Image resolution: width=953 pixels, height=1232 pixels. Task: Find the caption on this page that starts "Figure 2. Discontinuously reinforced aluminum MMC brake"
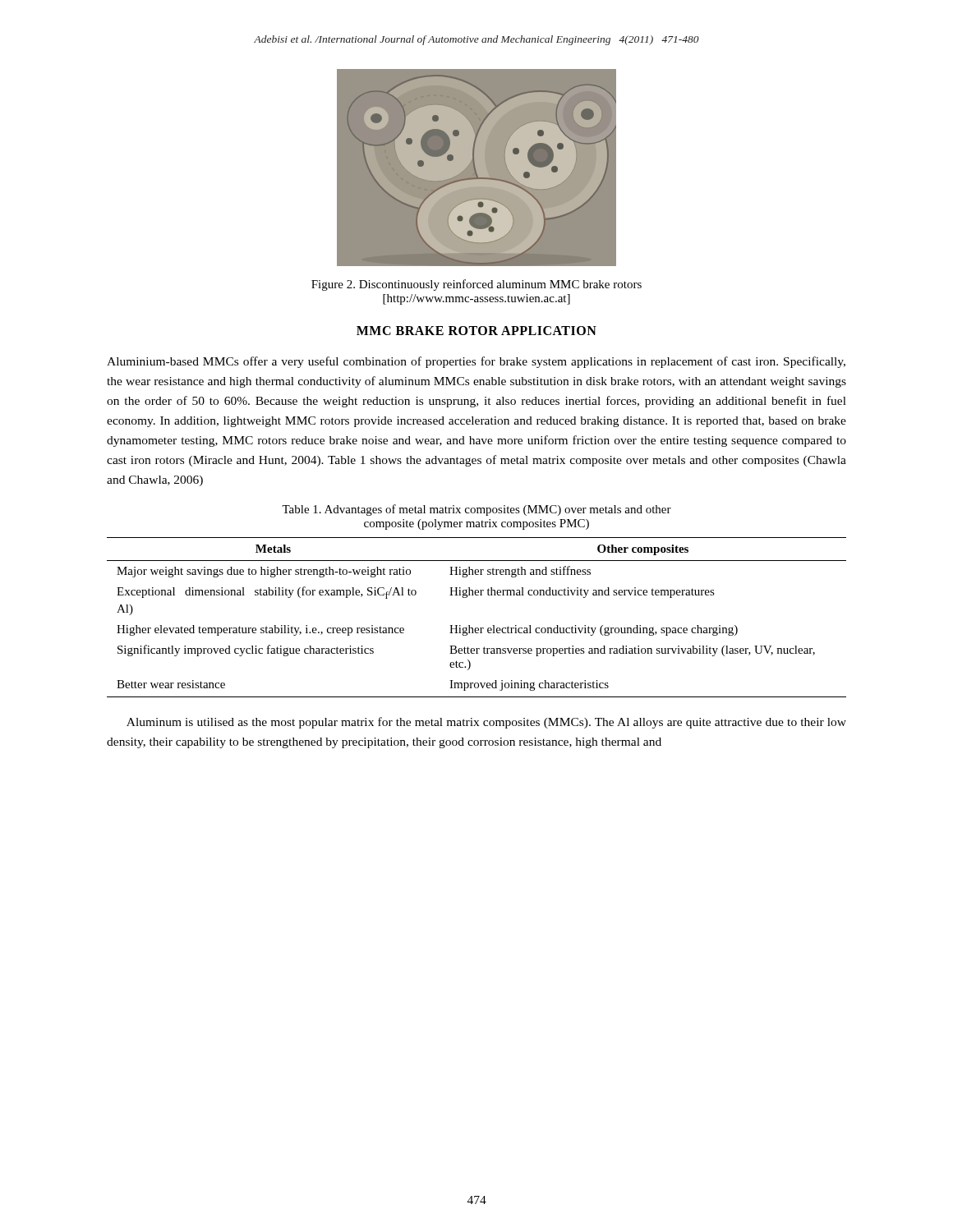tap(476, 291)
